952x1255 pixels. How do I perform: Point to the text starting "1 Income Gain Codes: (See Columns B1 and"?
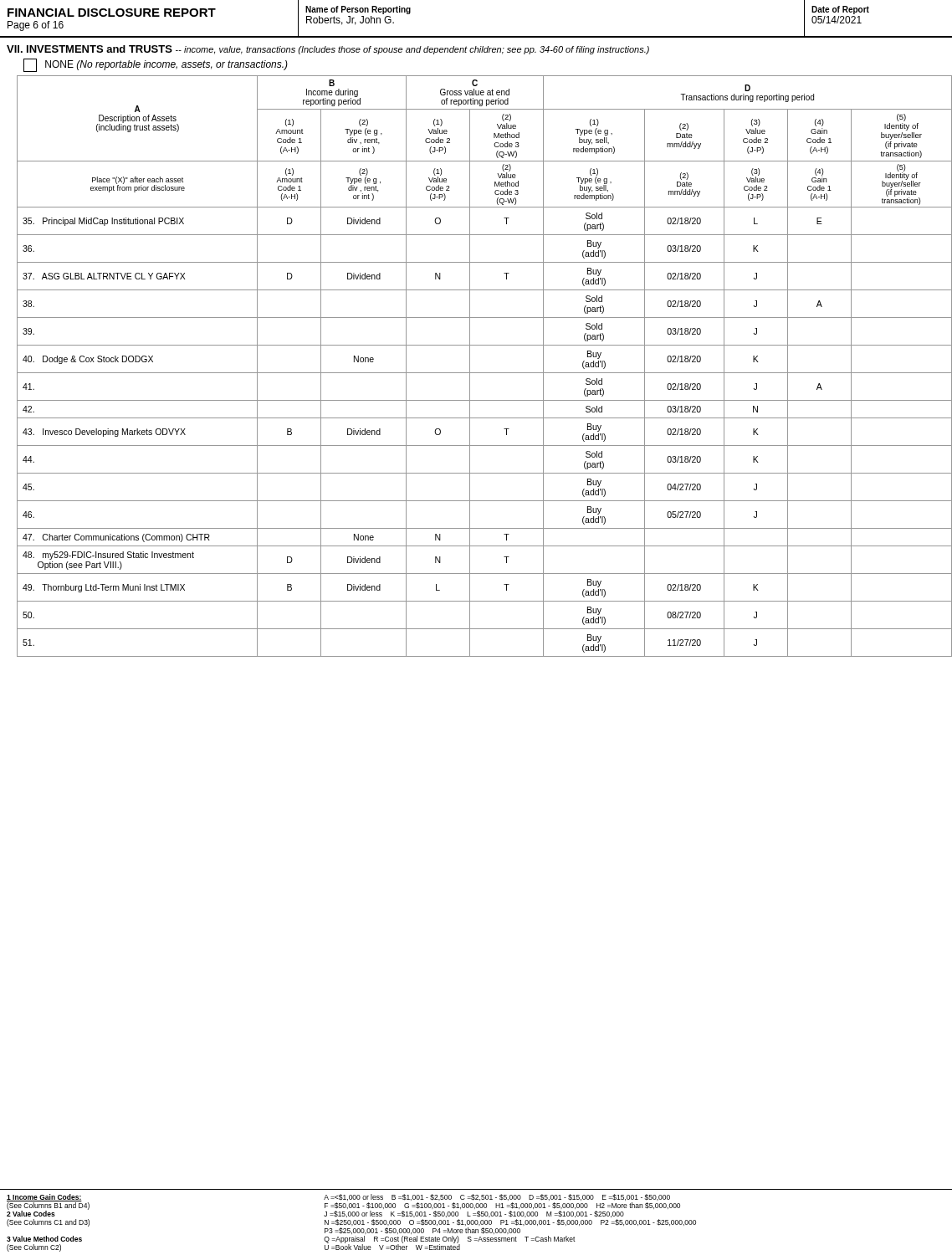pos(476,1222)
